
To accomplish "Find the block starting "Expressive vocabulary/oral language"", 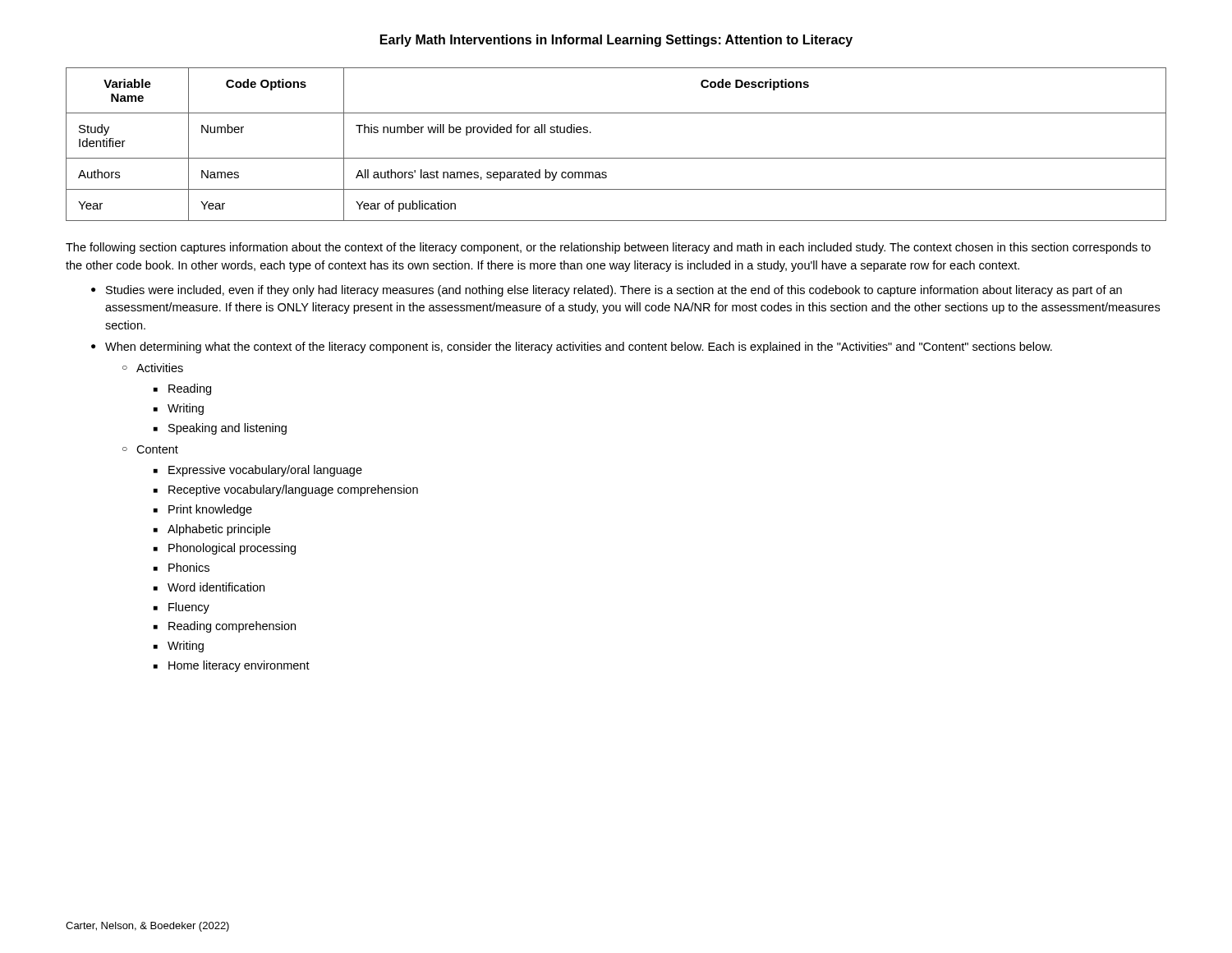I will click(265, 470).
